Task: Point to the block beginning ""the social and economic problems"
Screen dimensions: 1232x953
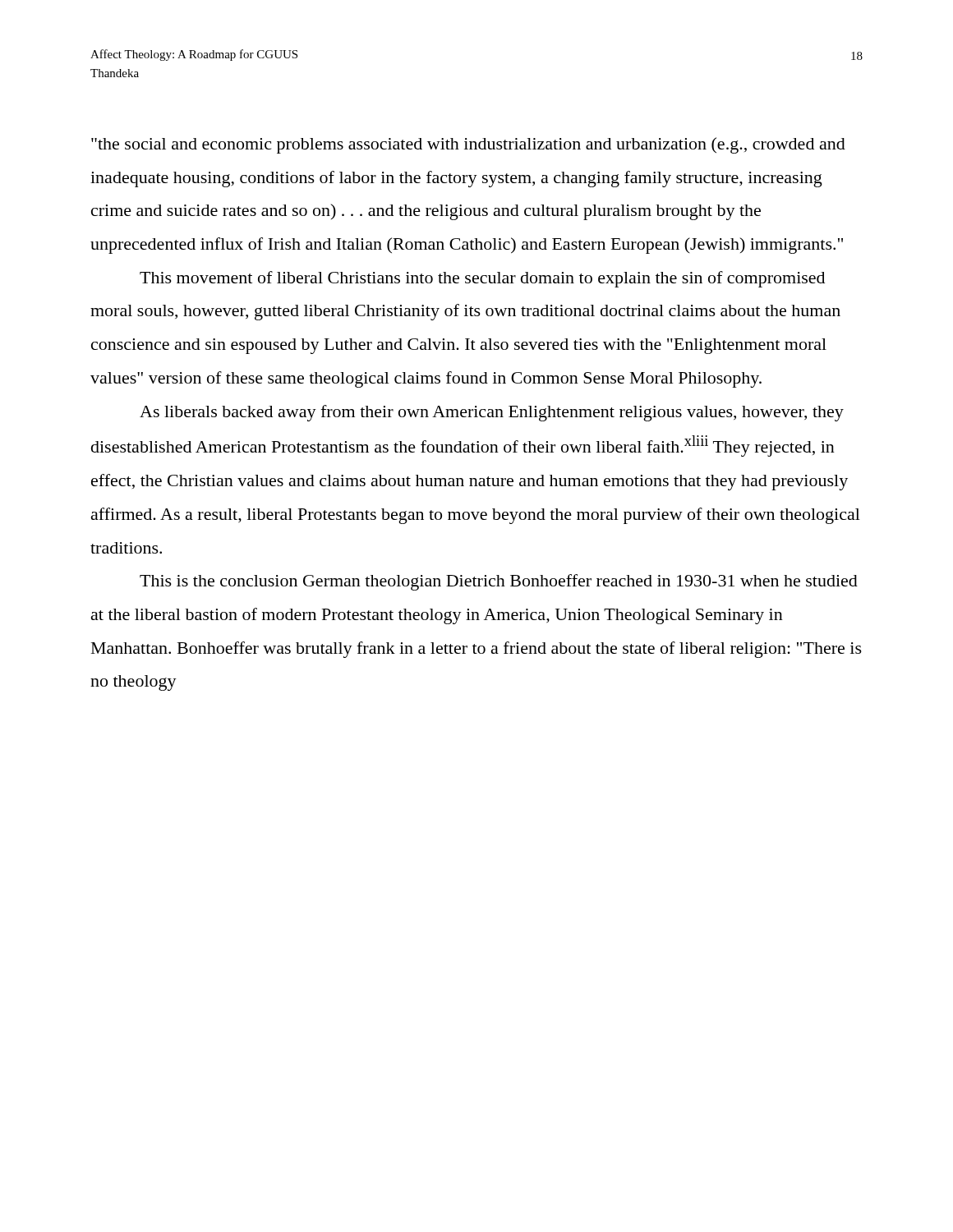Action: tap(476, 194)
